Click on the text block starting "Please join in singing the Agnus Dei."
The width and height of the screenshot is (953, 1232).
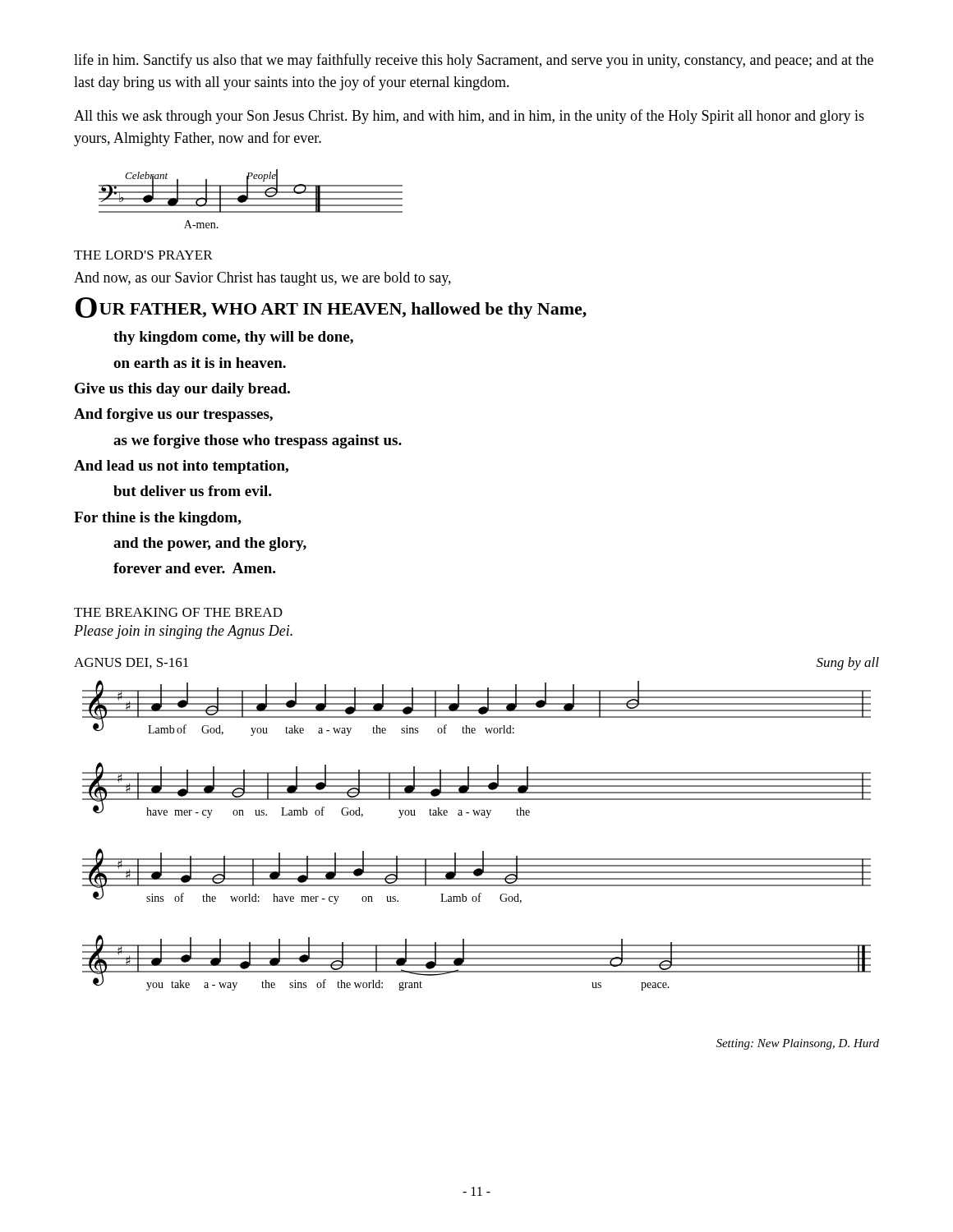(x=184, y=631)
